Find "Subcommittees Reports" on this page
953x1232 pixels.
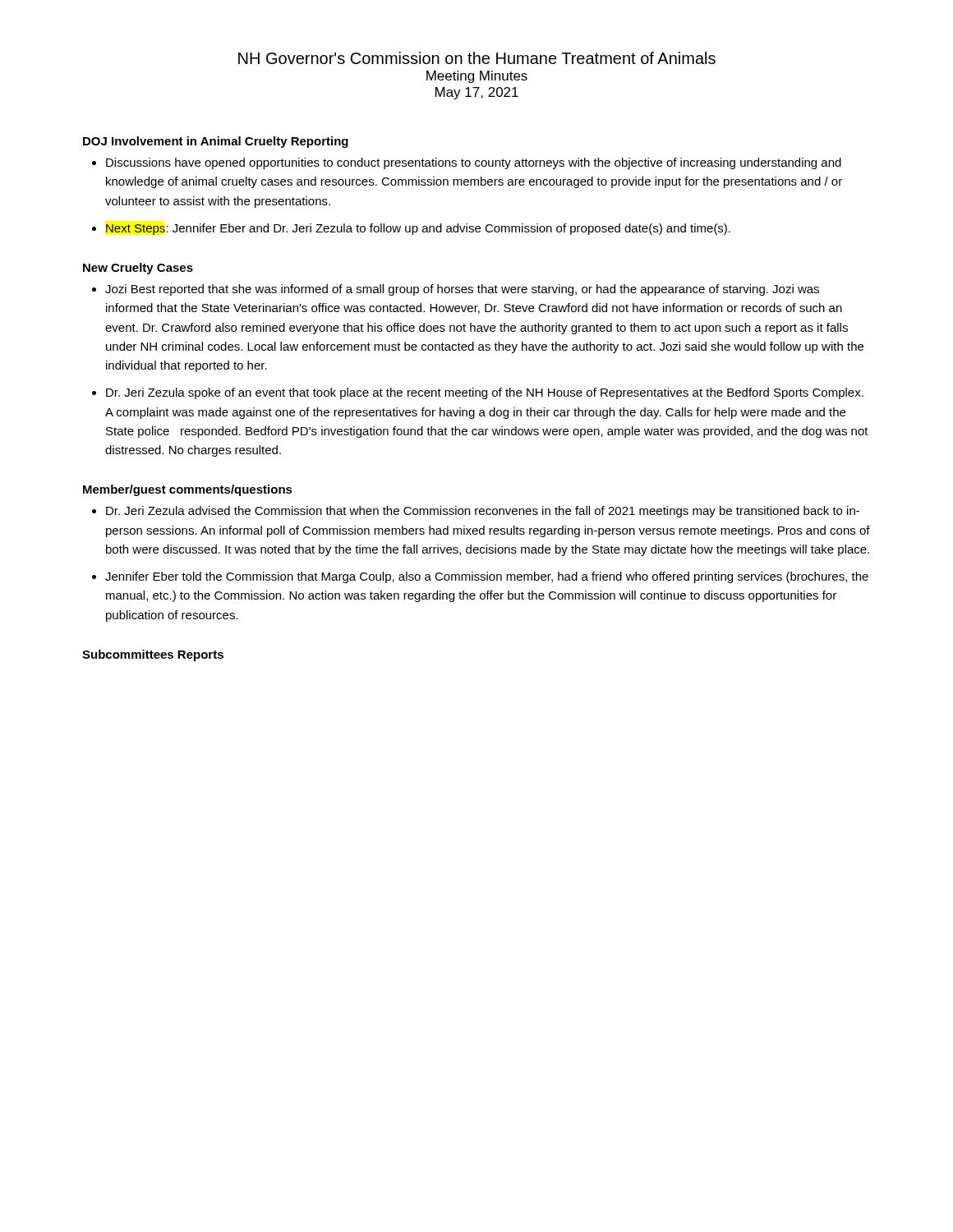point(153,654)
